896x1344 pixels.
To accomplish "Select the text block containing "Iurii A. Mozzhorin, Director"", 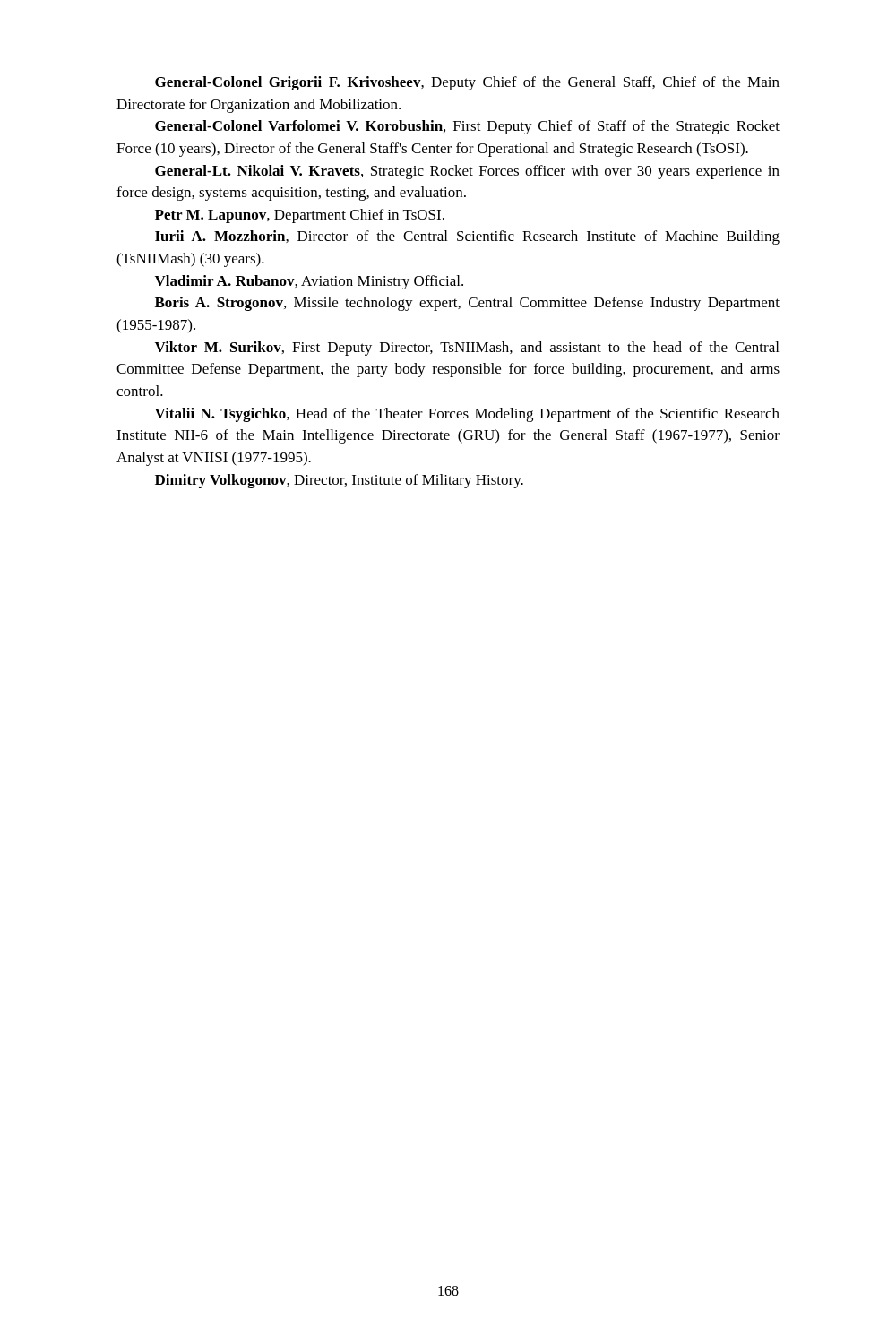I will click(x=448, y=248).
